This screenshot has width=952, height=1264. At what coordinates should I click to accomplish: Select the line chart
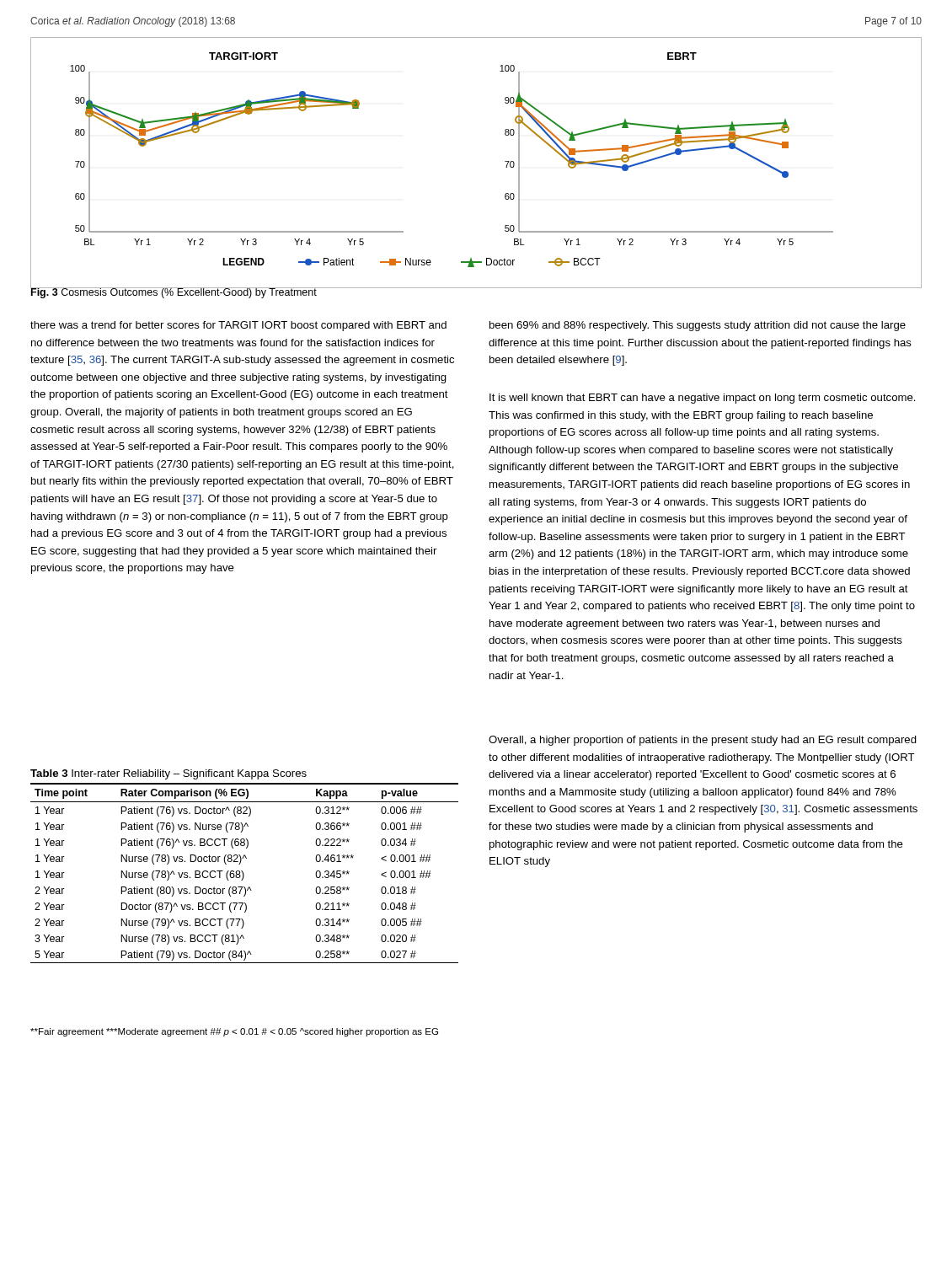[476, 163]
